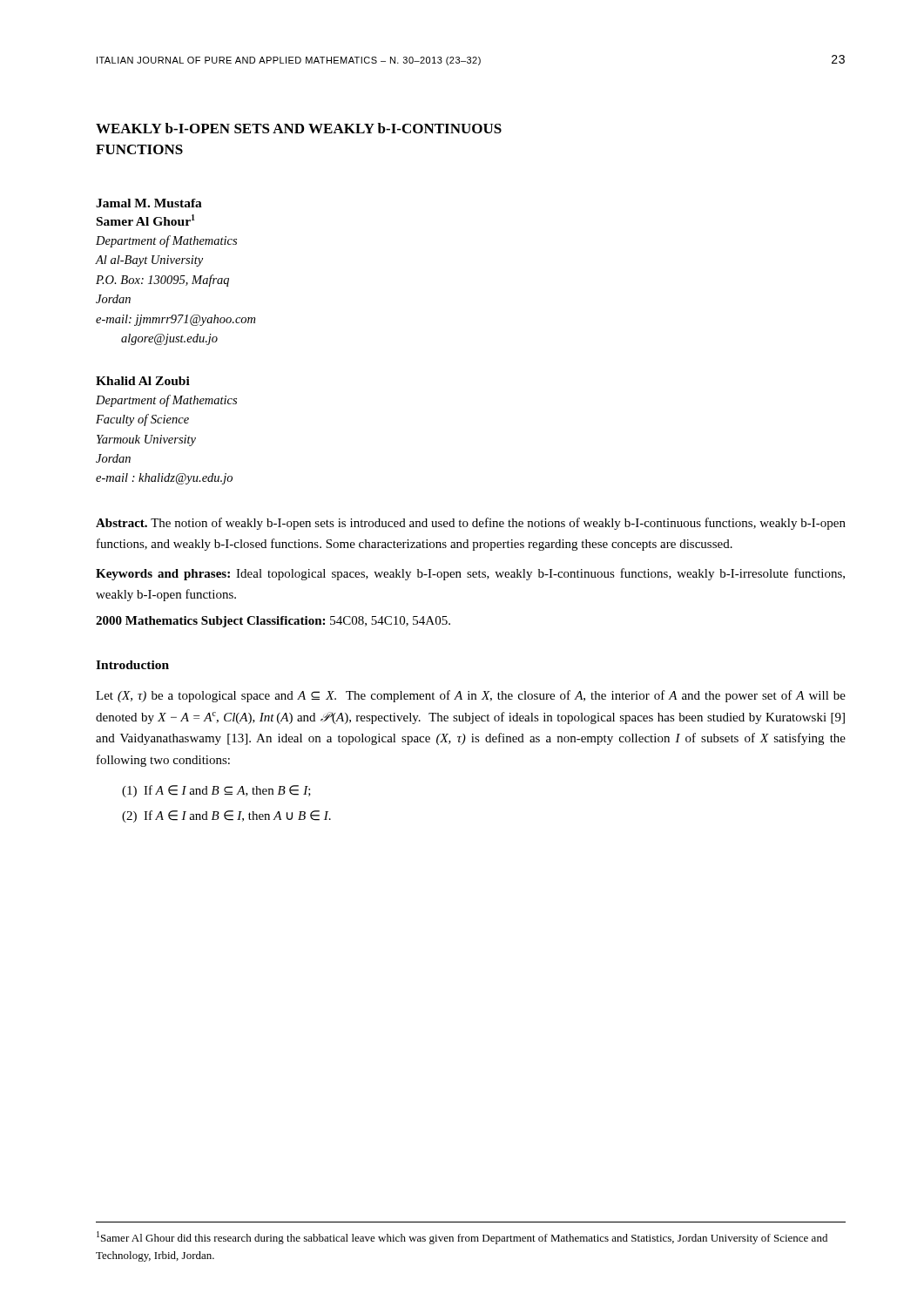Find the block on this page that starts "Let (X, τ) be a topological space"
This screenshot has width=924, height=1307.
471,728
